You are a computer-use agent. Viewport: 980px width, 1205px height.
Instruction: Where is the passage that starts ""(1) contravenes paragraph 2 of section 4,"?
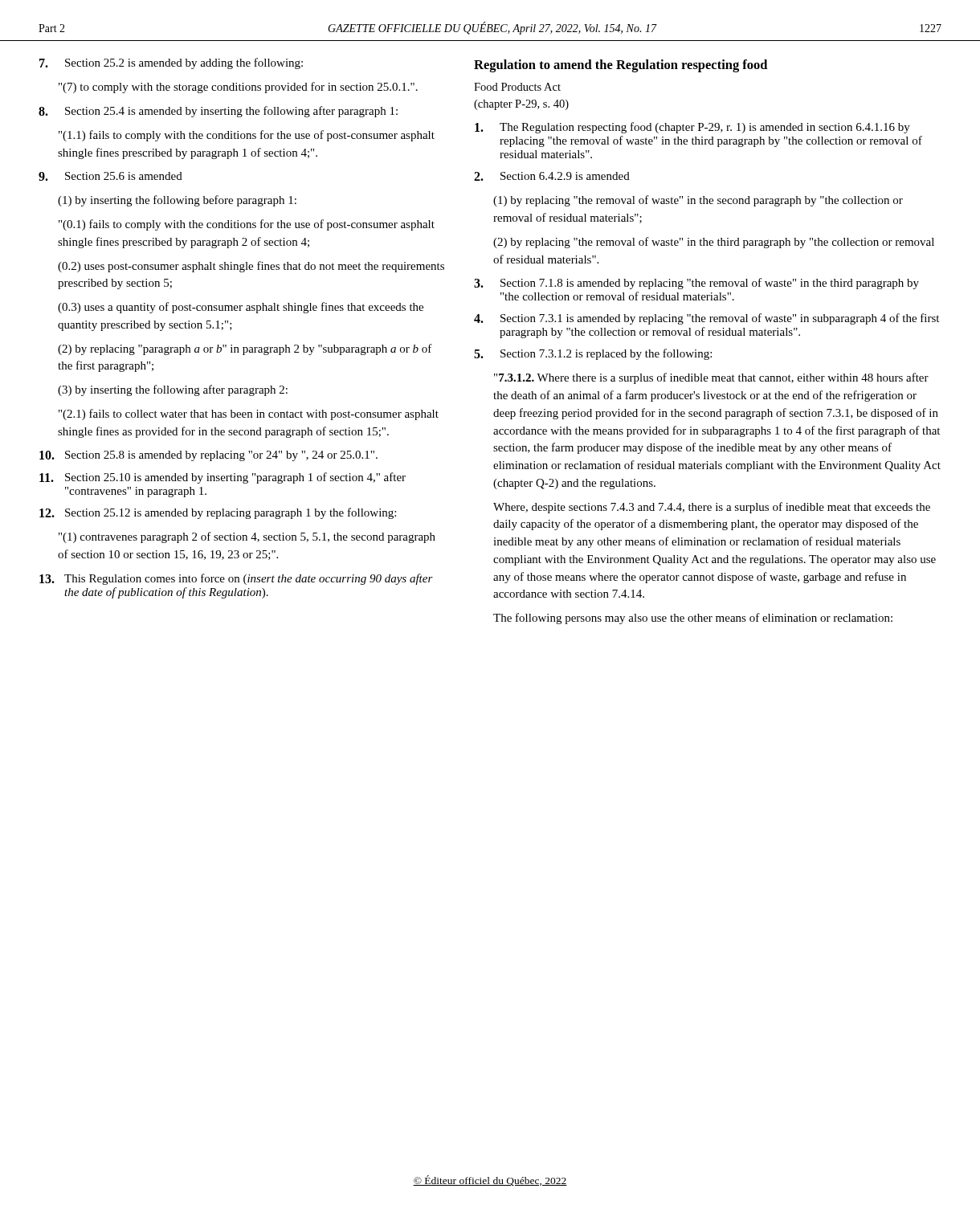coord(253,546)
